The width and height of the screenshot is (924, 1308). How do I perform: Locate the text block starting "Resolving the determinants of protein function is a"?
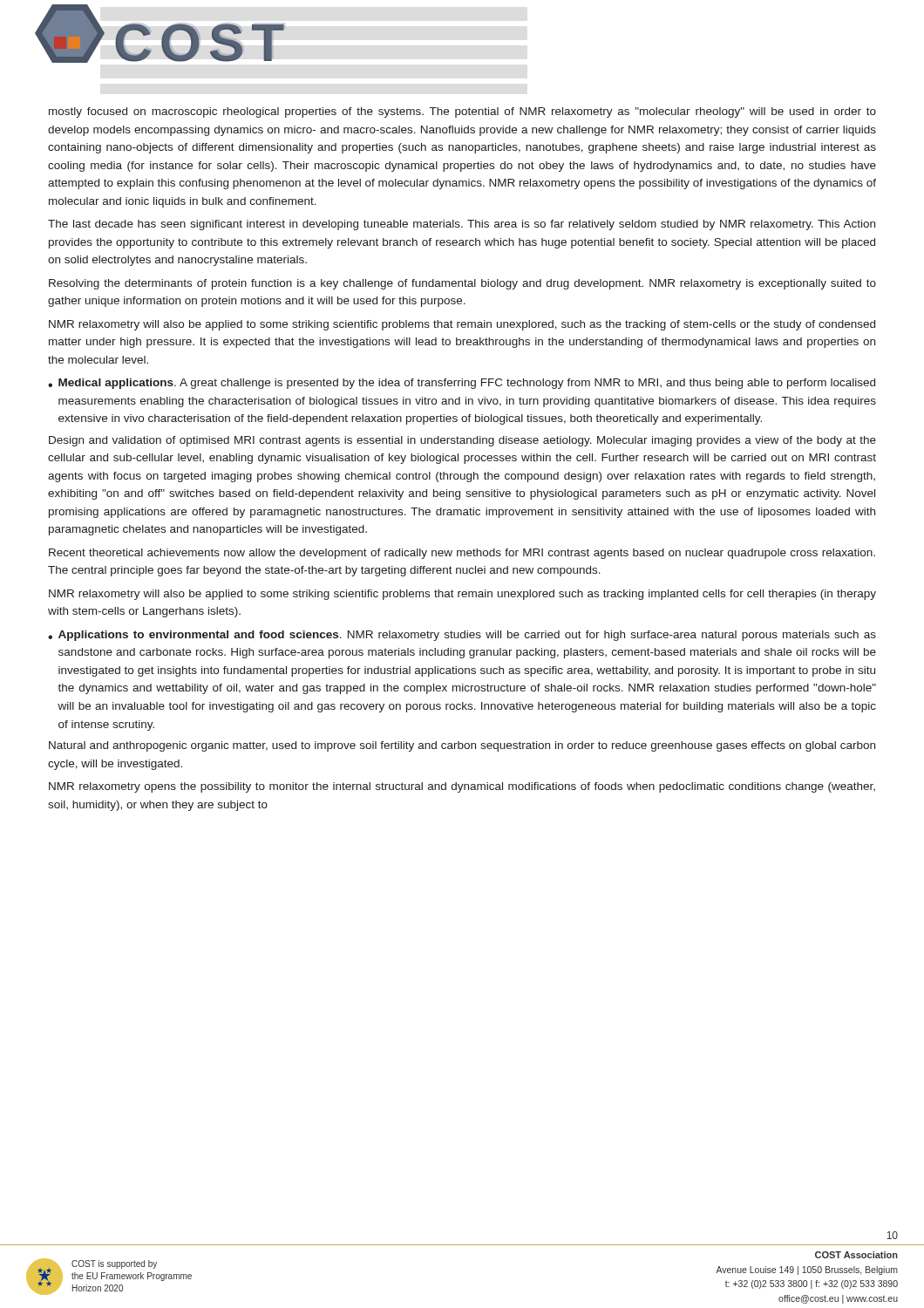tap(462, 292)
